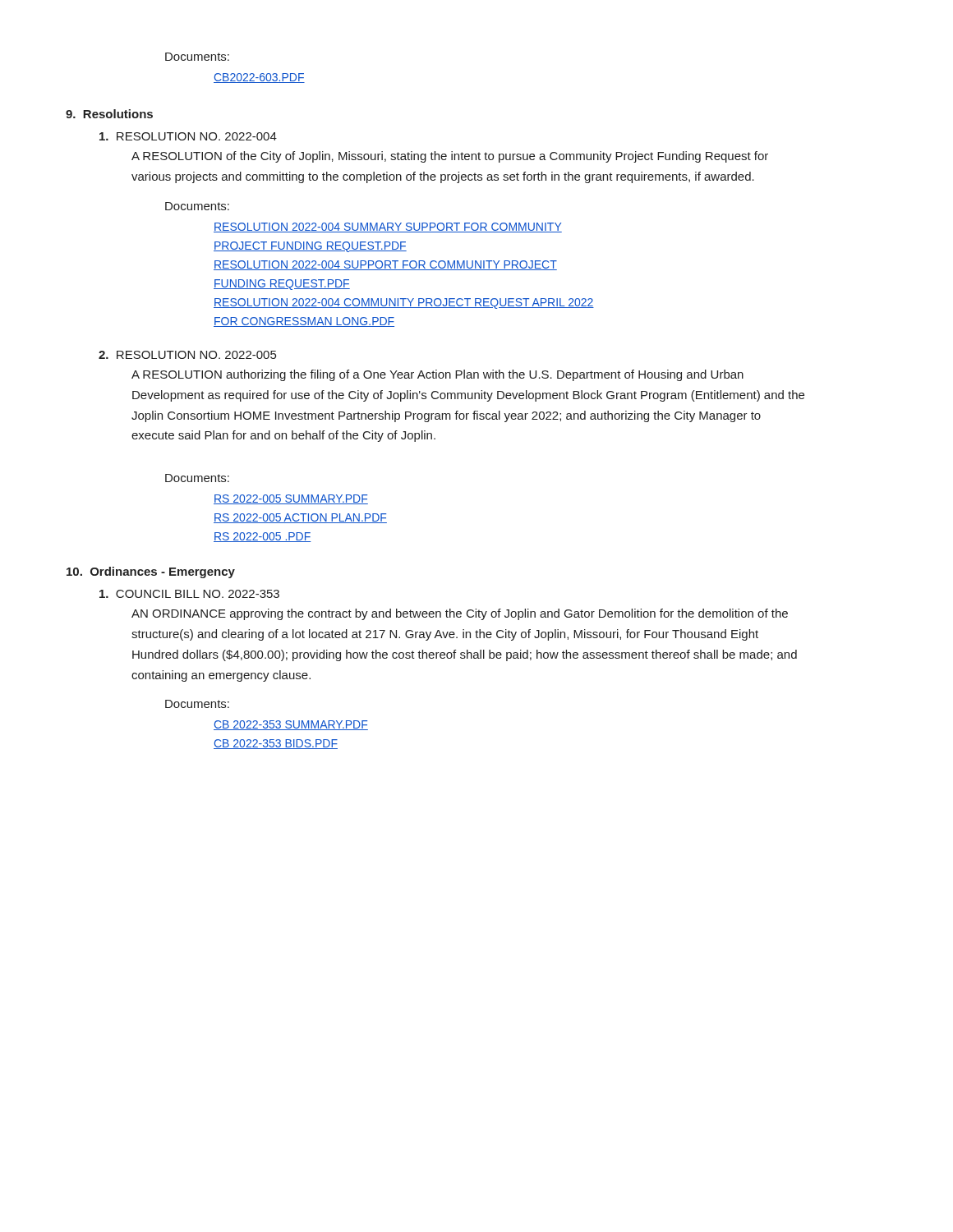
Task: Find the element starting "RESOLUTION NO. 2022‑004"
Action: 188,136
